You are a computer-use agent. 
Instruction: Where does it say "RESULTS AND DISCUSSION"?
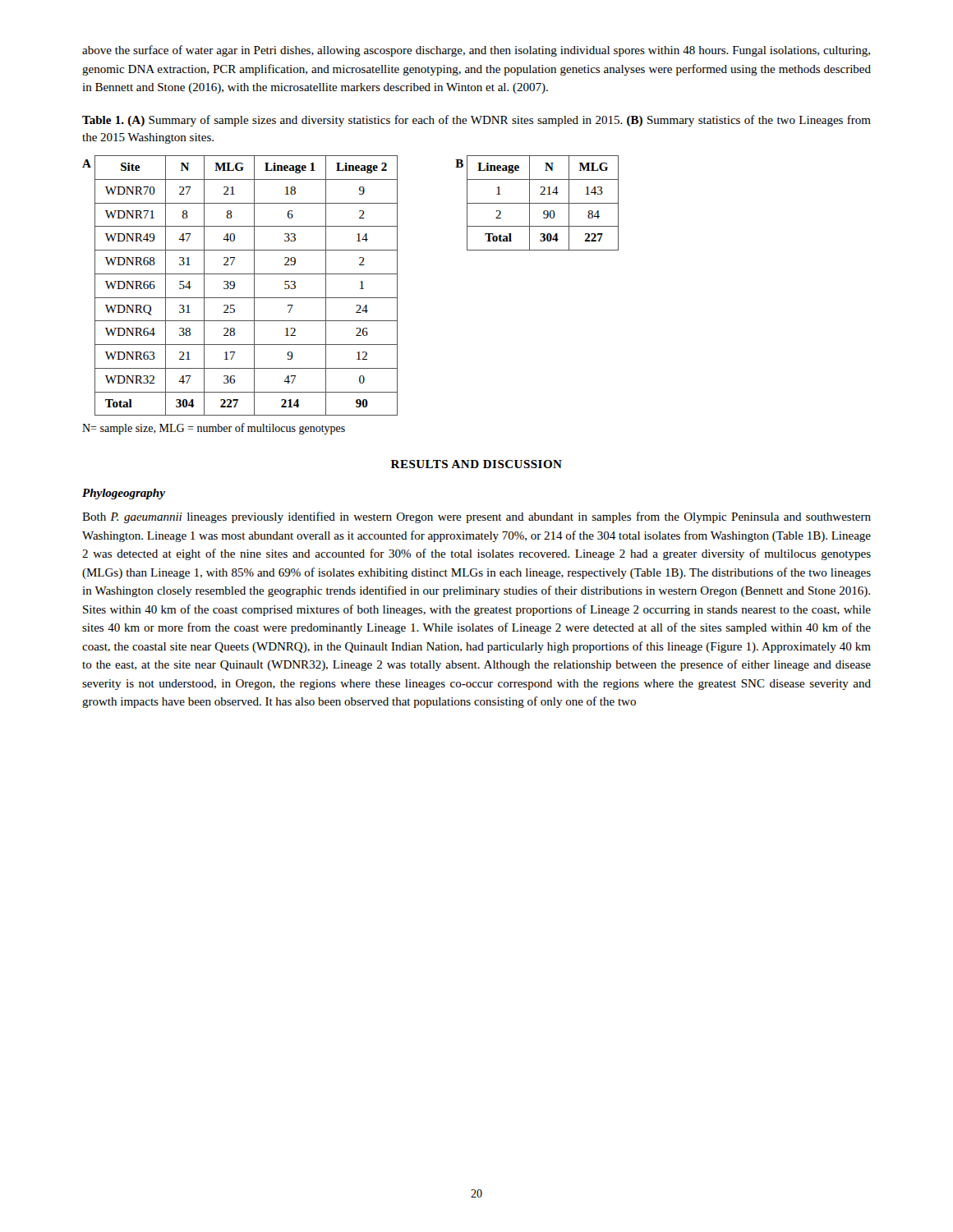point(476,464)
